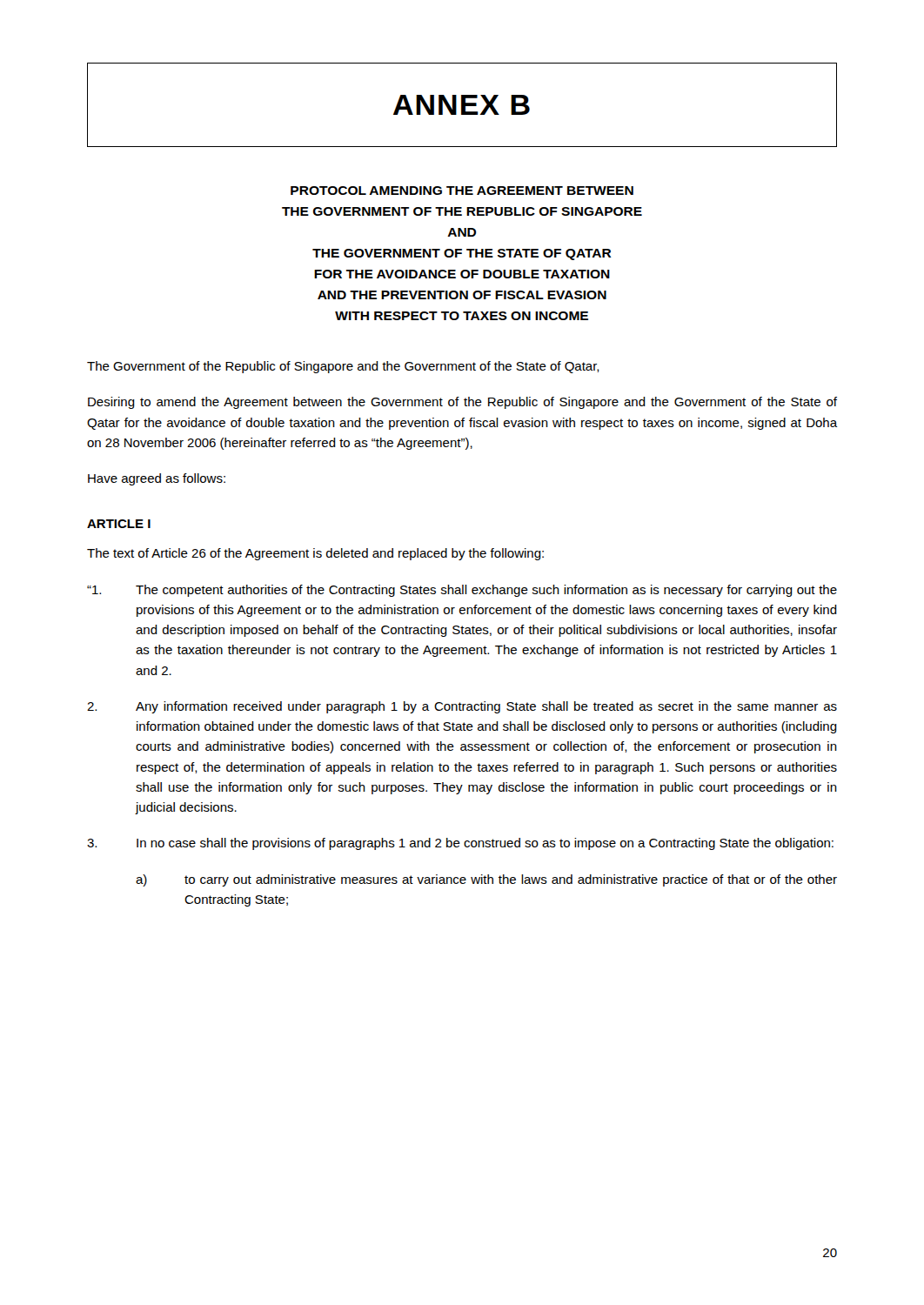Select the title
924x1305 pixels.
(462, 104)
